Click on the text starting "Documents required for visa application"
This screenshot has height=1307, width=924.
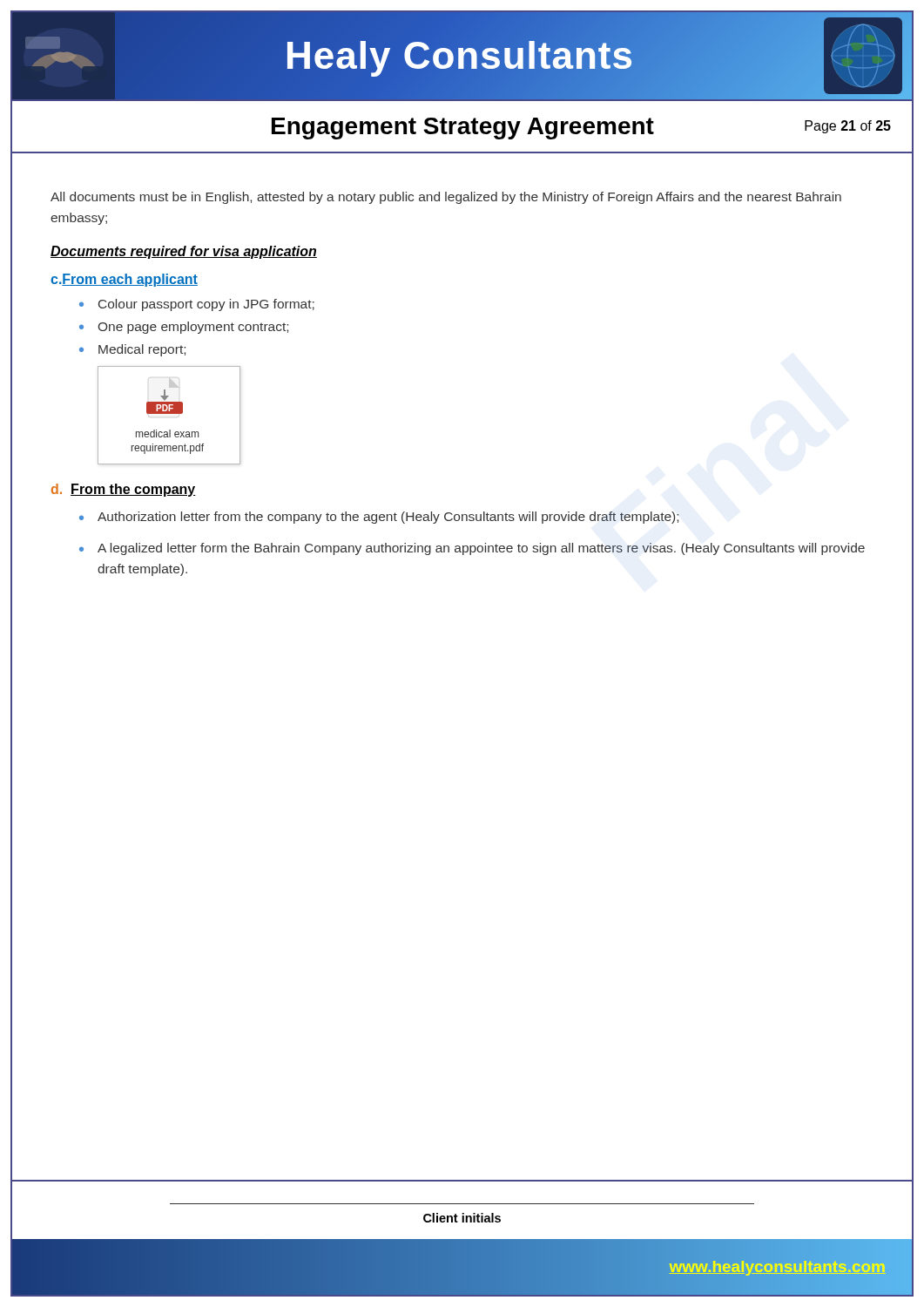[184, 251]
